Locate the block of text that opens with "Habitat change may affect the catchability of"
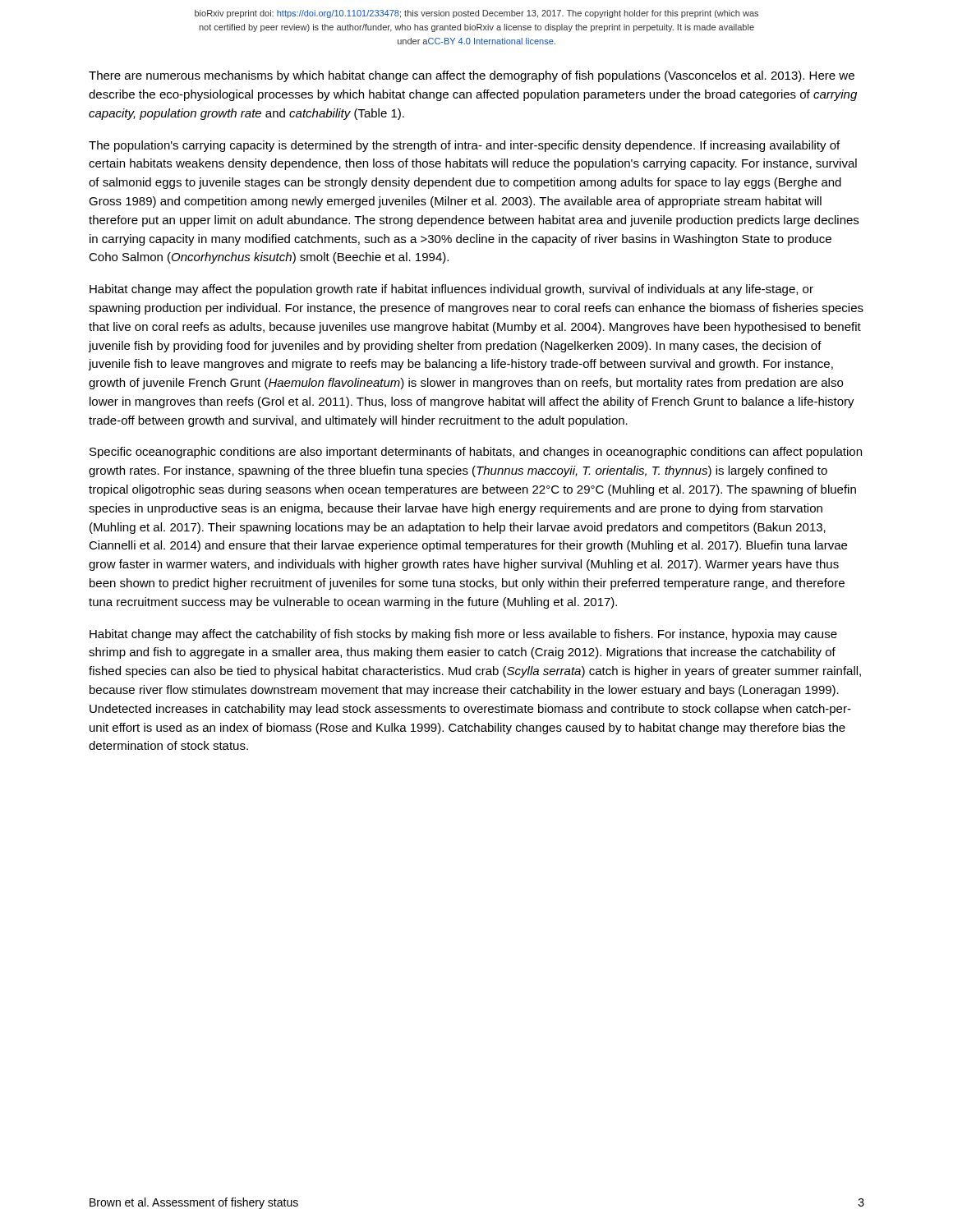 coord(475,690)
